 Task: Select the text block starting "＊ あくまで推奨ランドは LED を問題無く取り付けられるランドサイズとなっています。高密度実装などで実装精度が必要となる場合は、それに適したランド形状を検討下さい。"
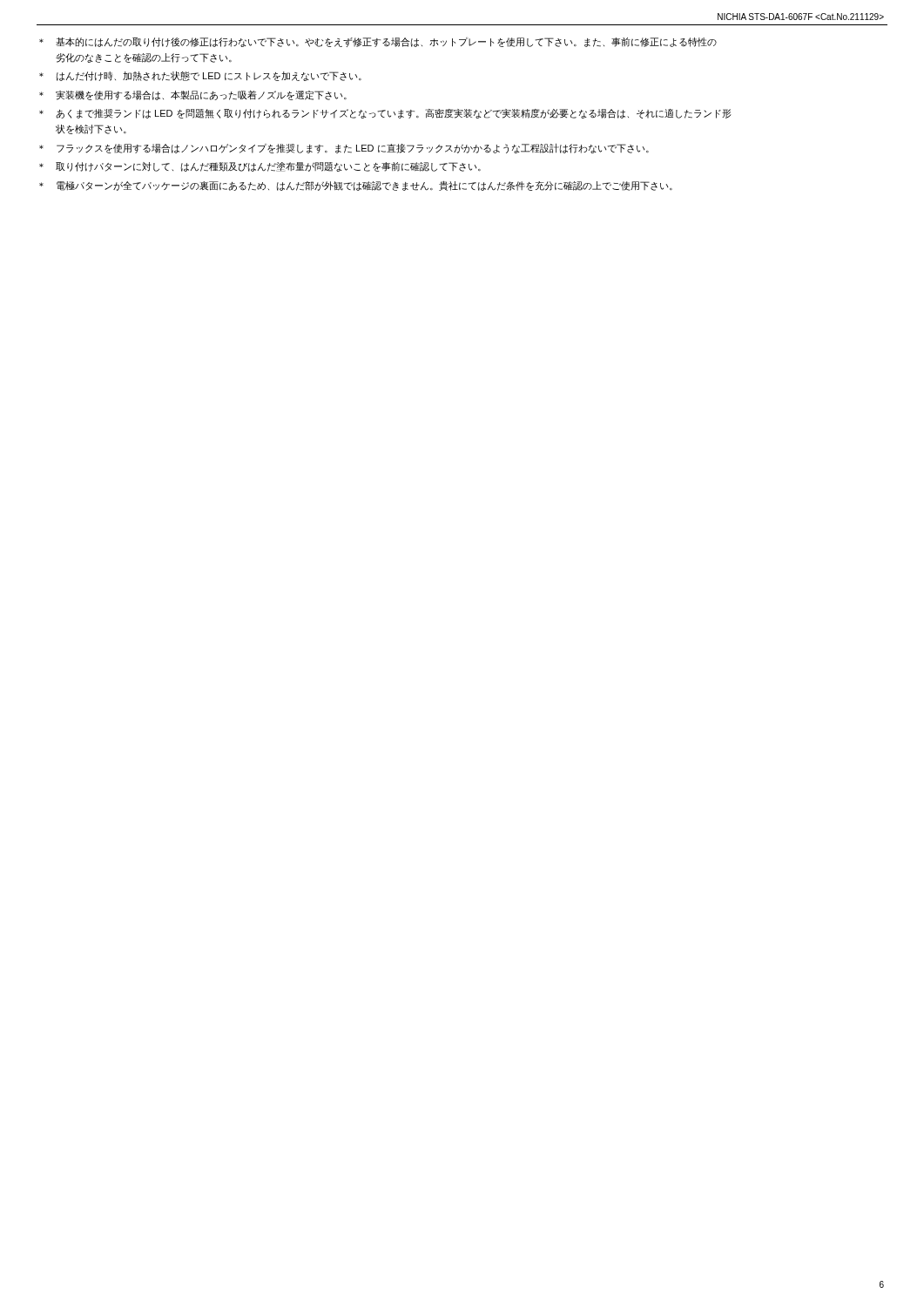tap(462, 122)
